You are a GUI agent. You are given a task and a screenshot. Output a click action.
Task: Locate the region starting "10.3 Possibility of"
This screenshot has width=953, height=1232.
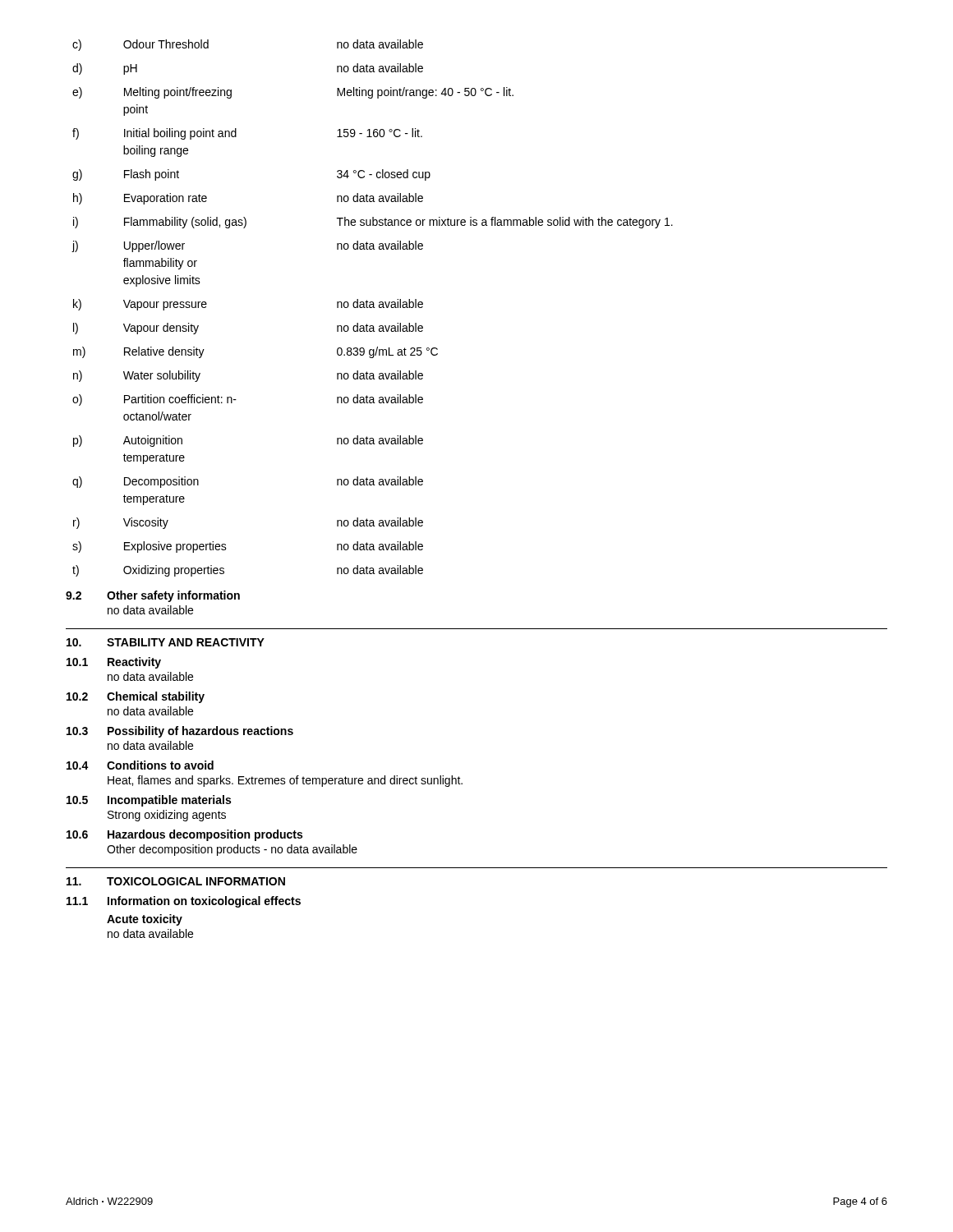pyautogui.click(x=180, y=731)
